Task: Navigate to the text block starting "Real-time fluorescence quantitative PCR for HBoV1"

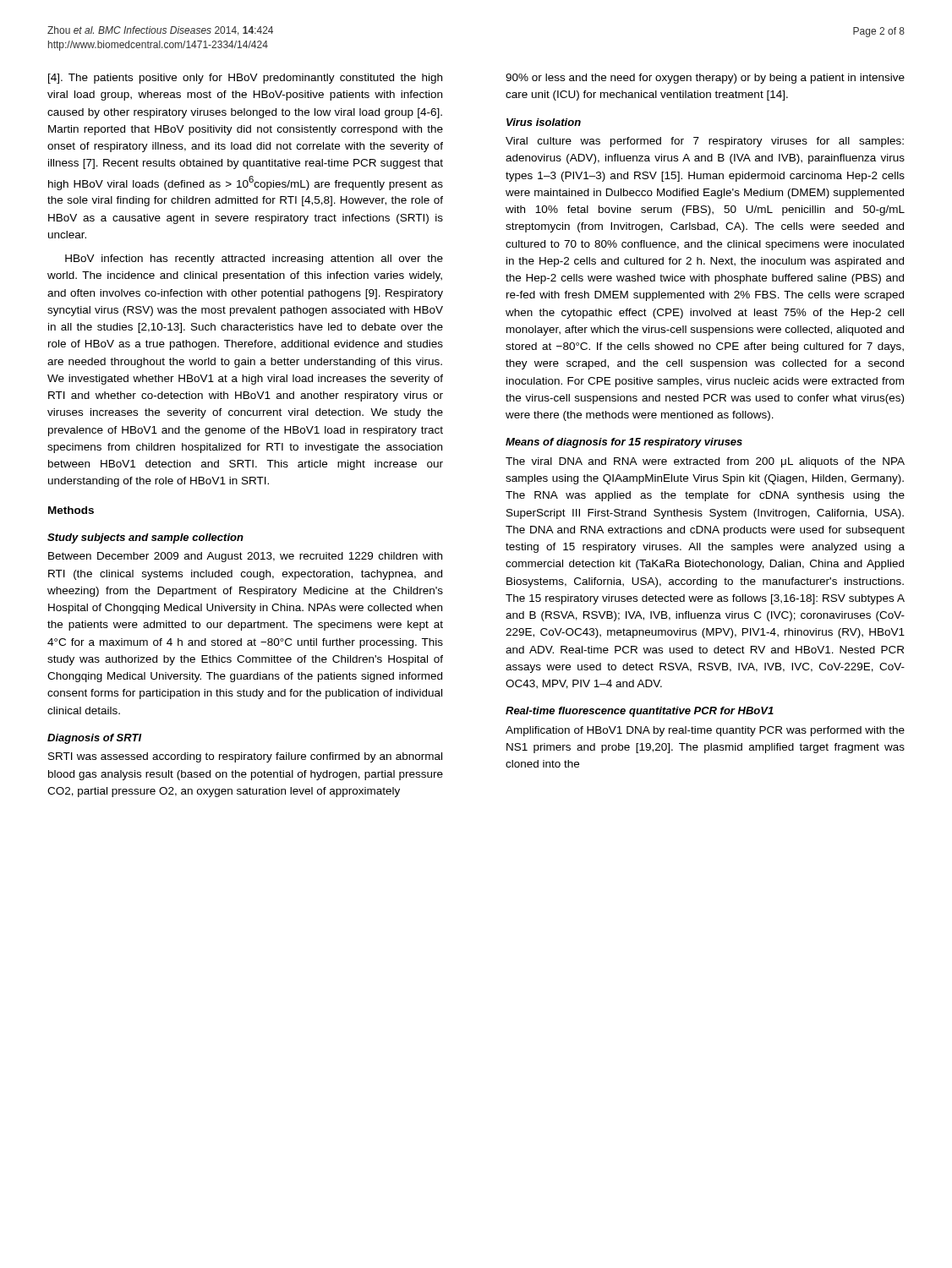Action: point(640,711)
